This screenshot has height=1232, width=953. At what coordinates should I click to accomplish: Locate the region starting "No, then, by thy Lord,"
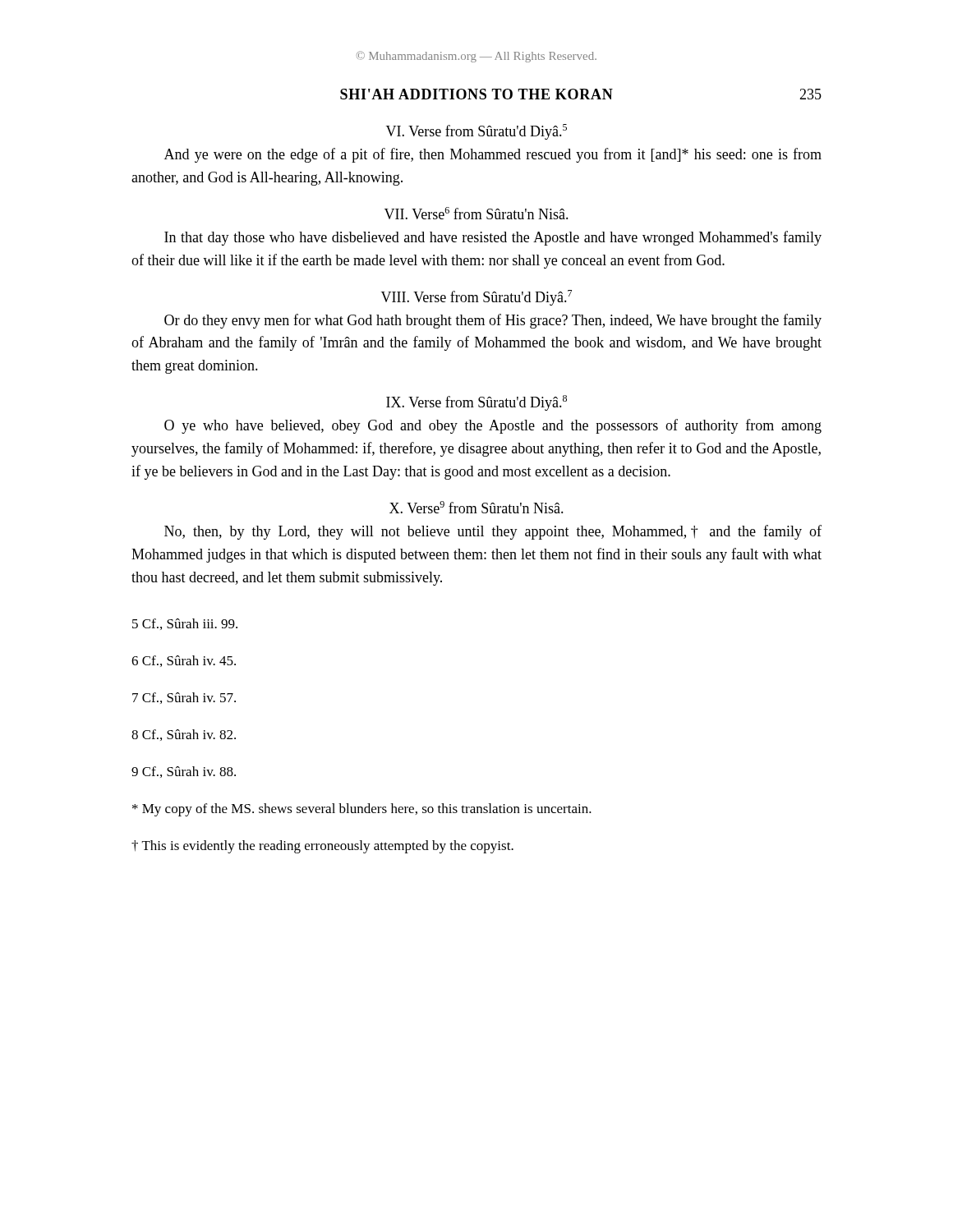pos(476,554)
